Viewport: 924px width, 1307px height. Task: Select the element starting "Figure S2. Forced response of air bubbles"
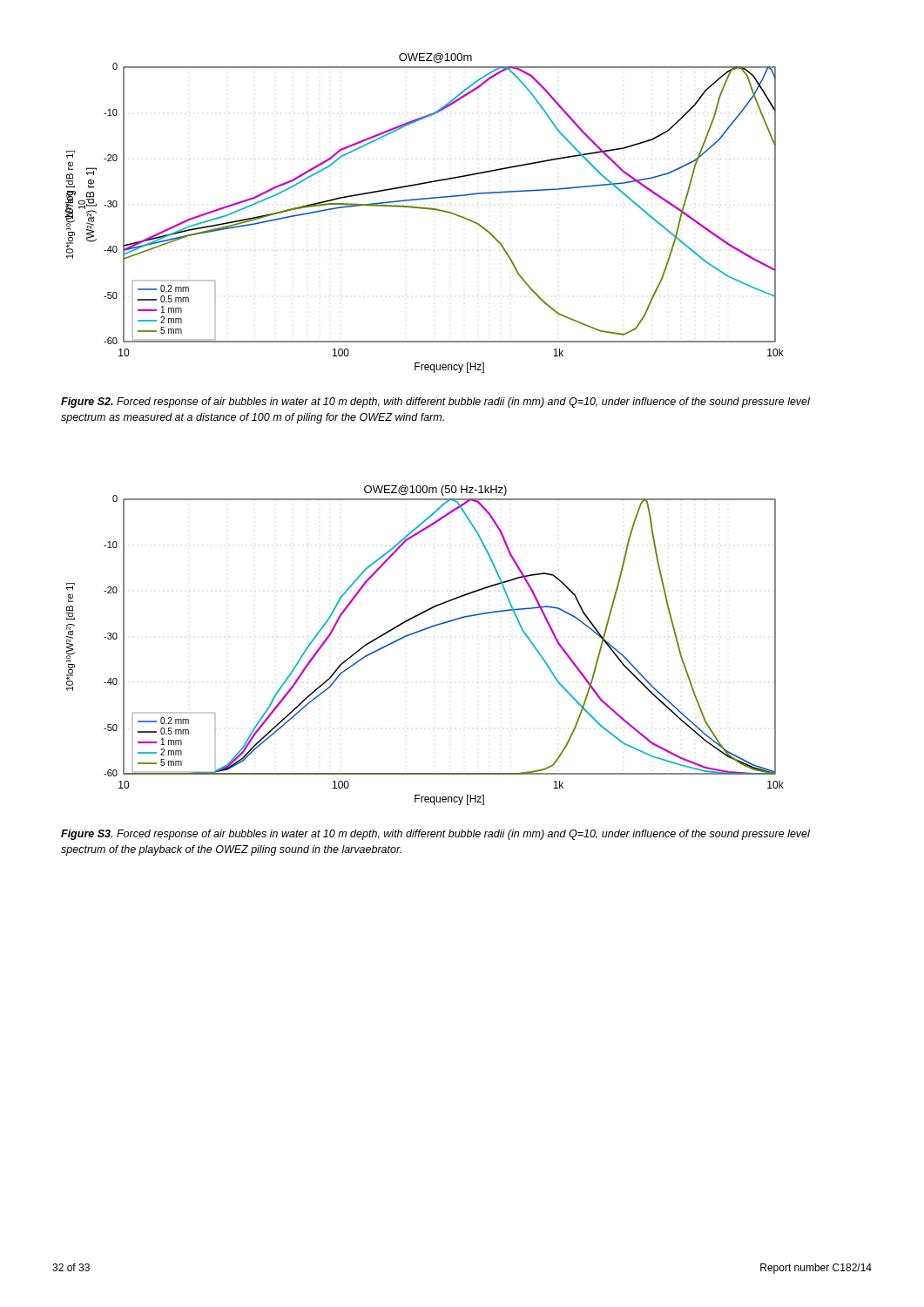(435, 410)
